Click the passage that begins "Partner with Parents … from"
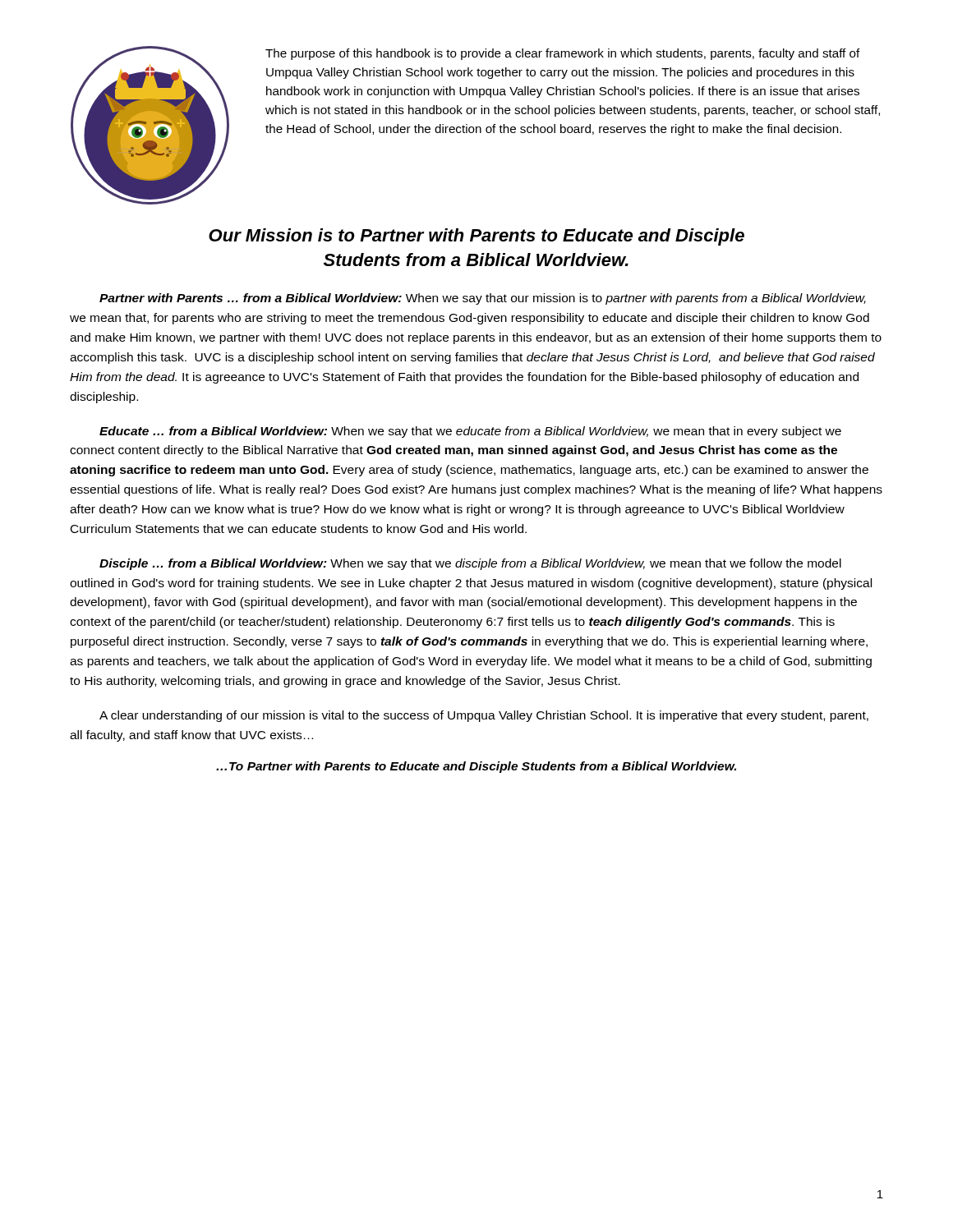The image size is (953, 1232). pyautogui.click(x=476, y=347)
